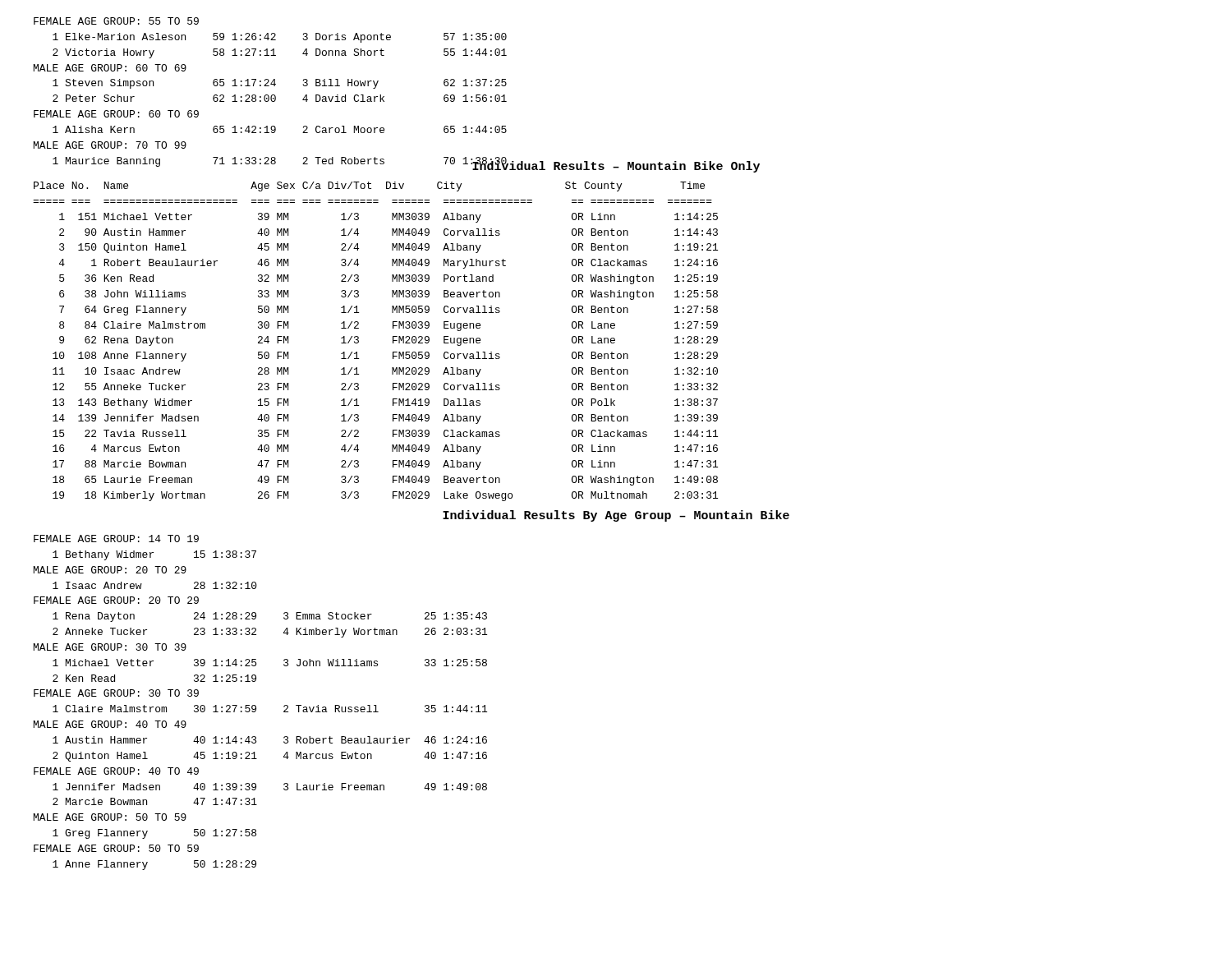The image size is (1232, 953).
Task: Find the title that says "Individual Results –"
Action: (x=616, y=167)
